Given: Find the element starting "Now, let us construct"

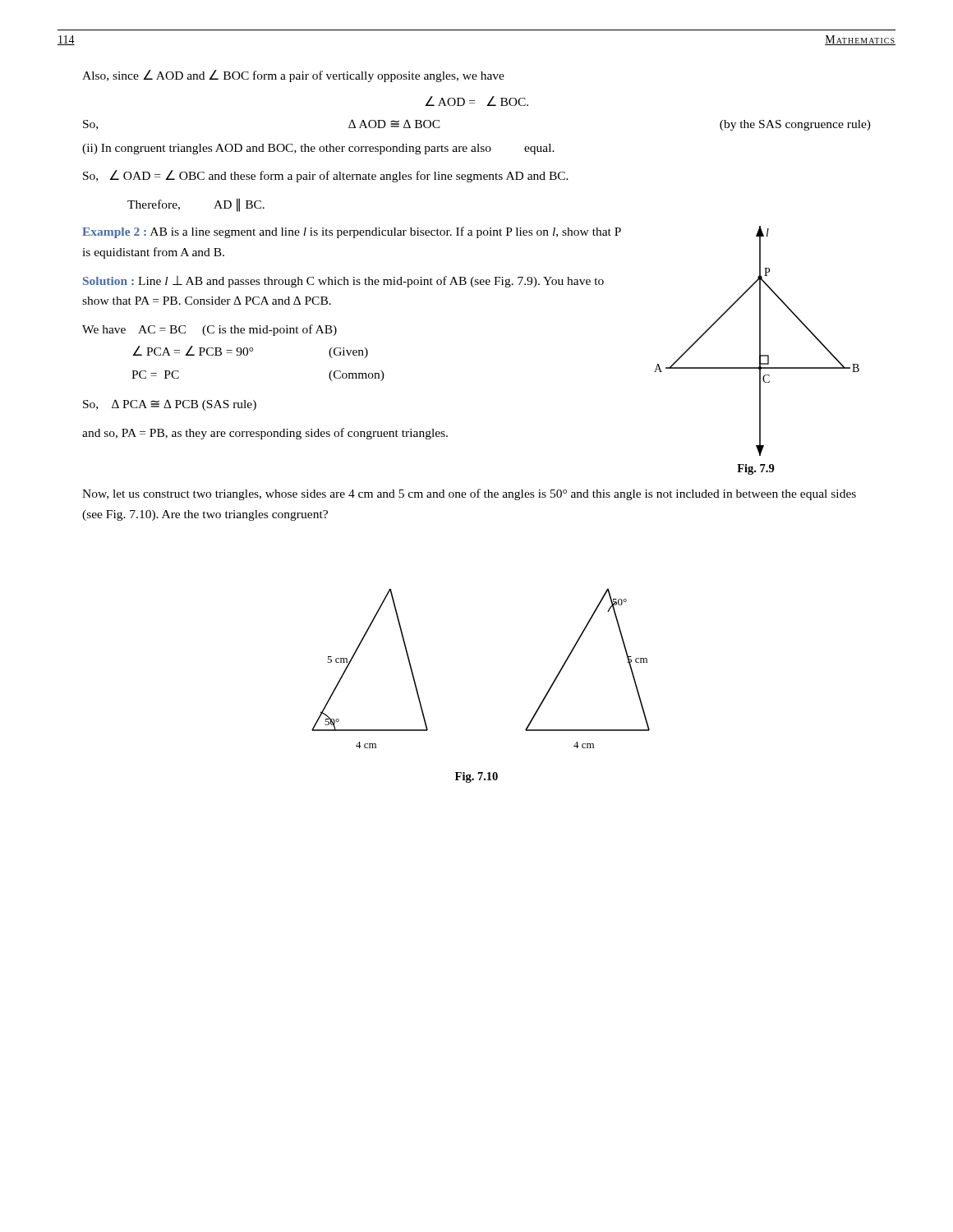Looking at the screenshot, I should coord(469,503).
